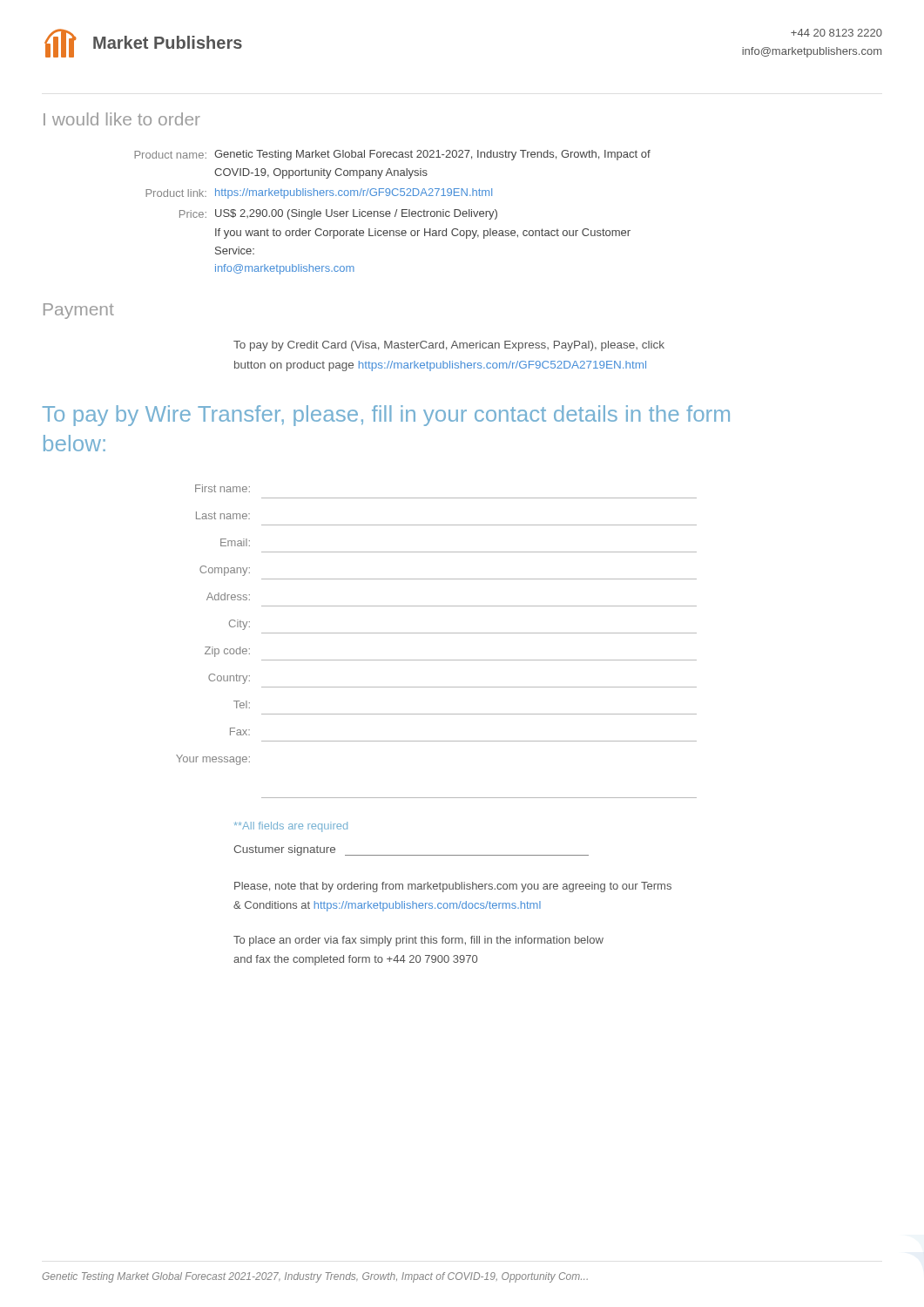Screen dimensions: 1307x924
Task: Find the title containing "To pay by Wire Transfer,"
Action: 387,429
